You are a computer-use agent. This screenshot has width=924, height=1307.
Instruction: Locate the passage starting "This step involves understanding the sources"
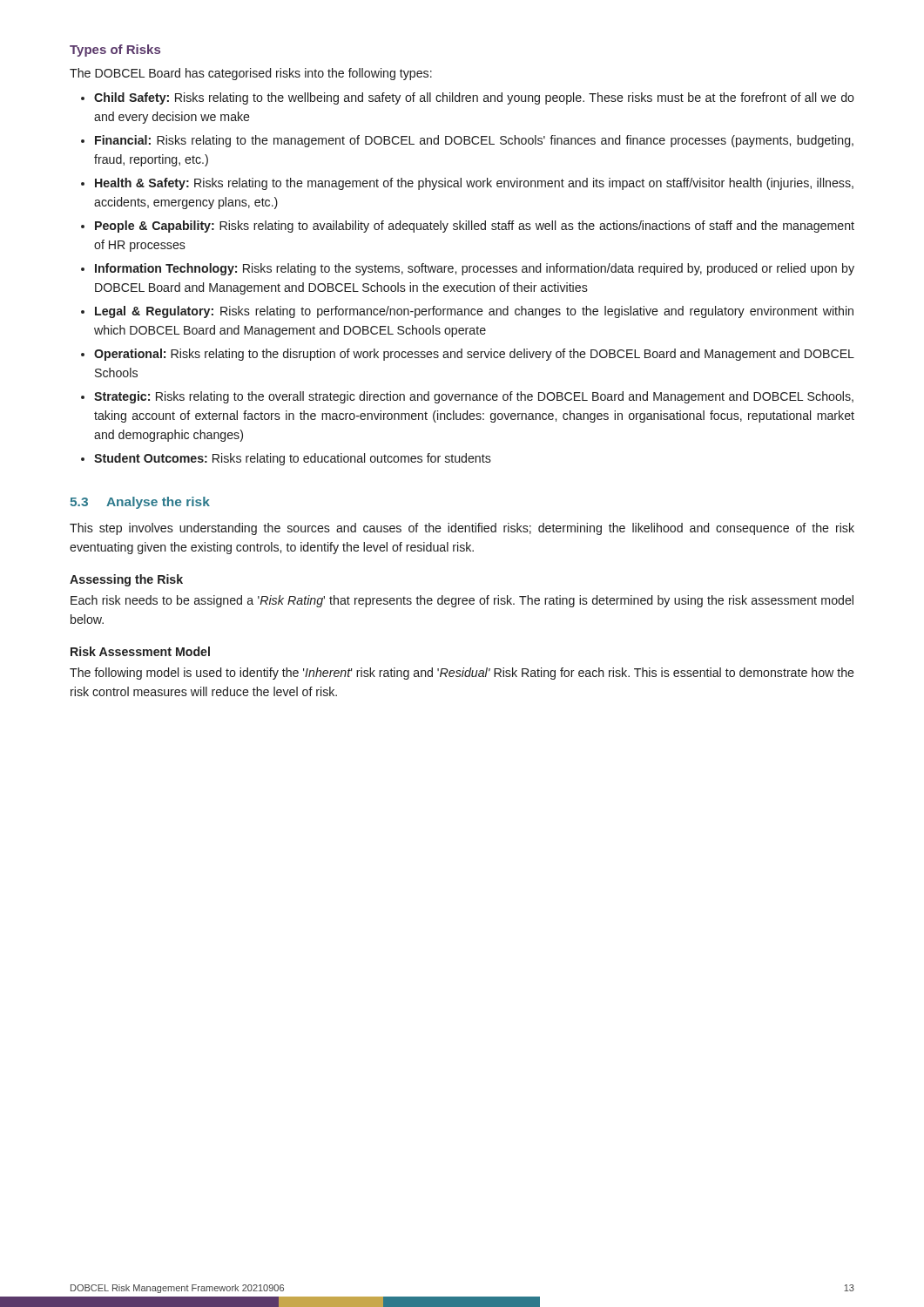click(x=462, y=538)
